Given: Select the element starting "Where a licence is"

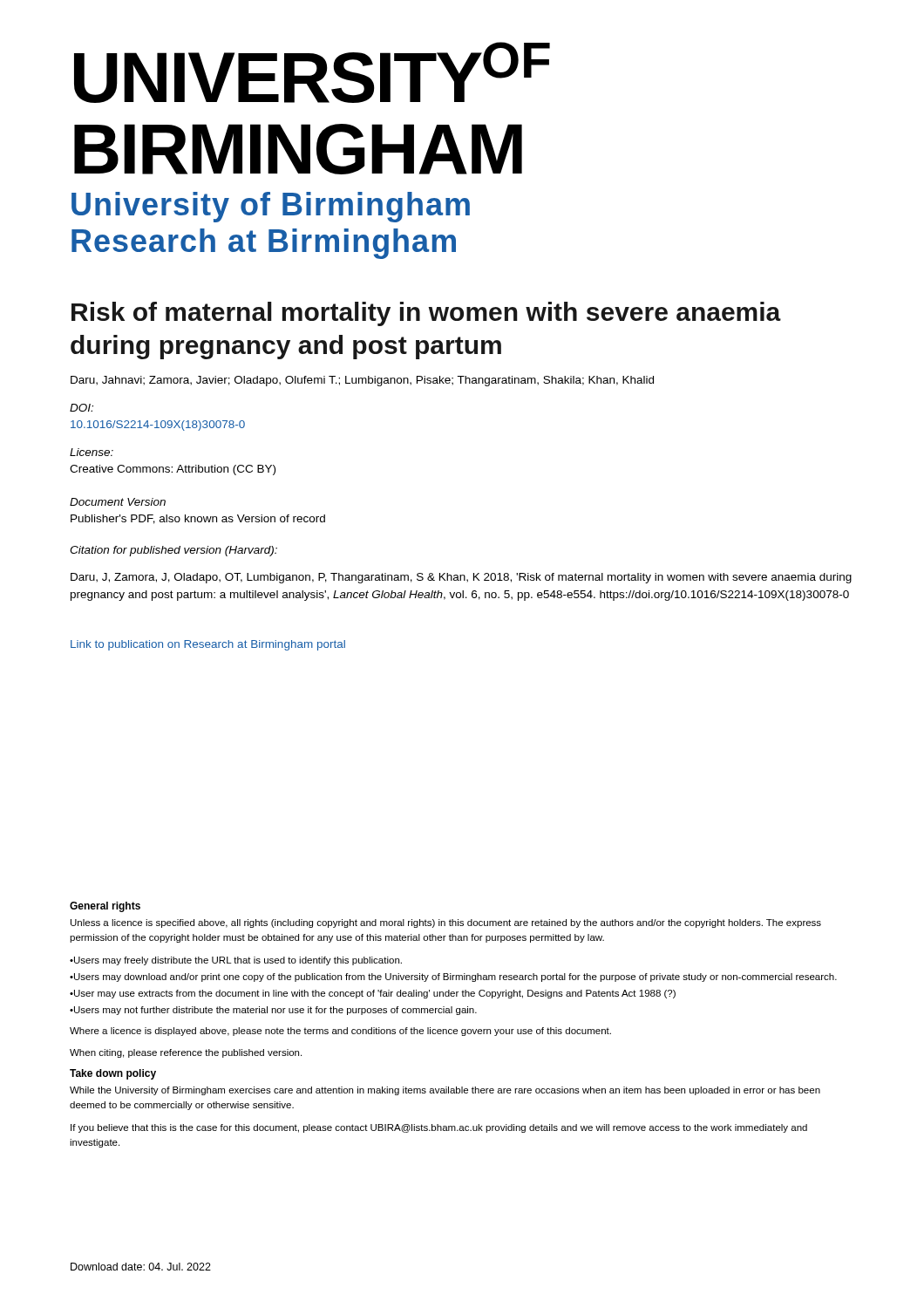Looking at the screenshot, I should (x=462, y=1031).
